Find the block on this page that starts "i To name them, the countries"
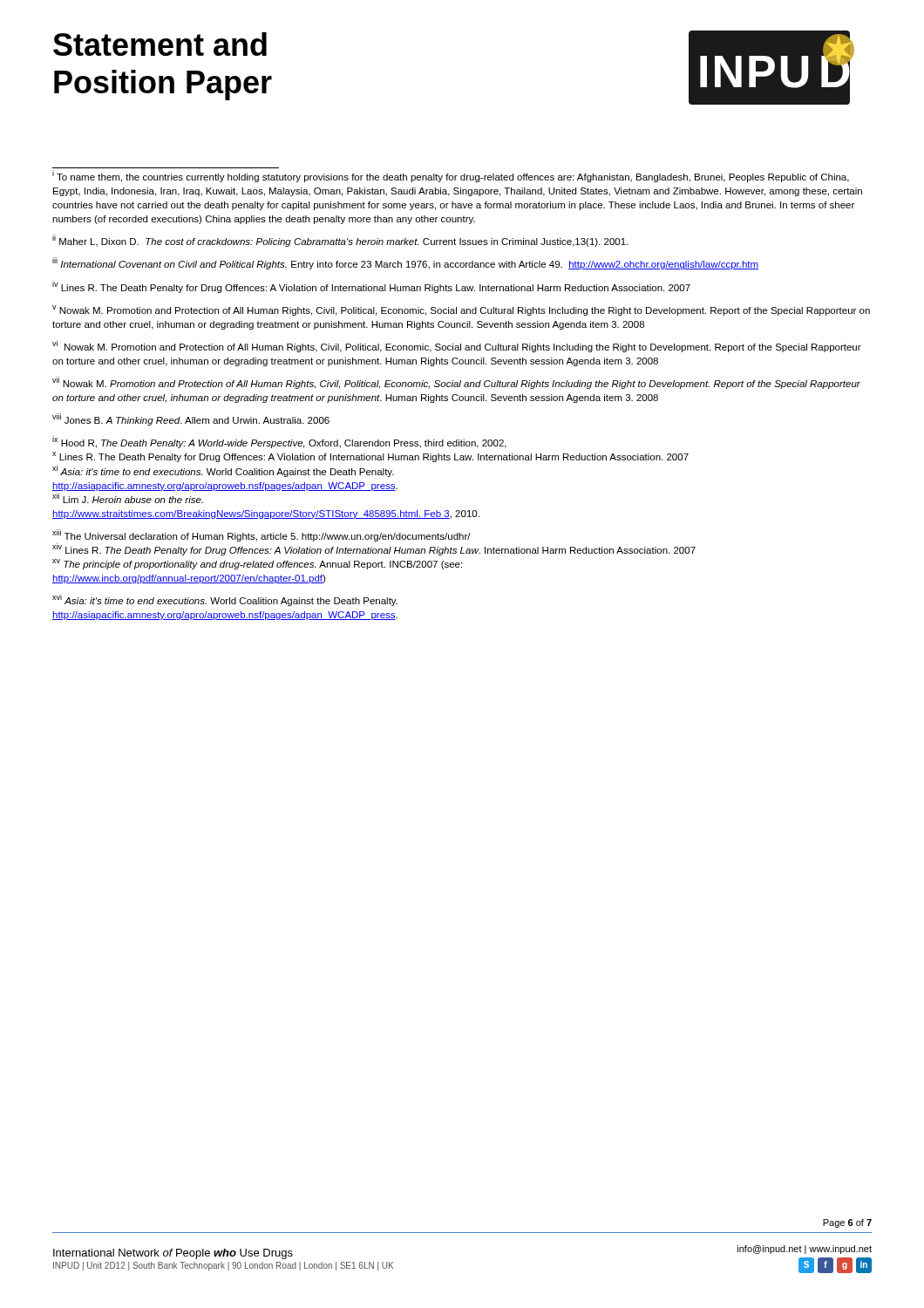The height and width of the screenshot is (1308, 924). tap(458, 197)
